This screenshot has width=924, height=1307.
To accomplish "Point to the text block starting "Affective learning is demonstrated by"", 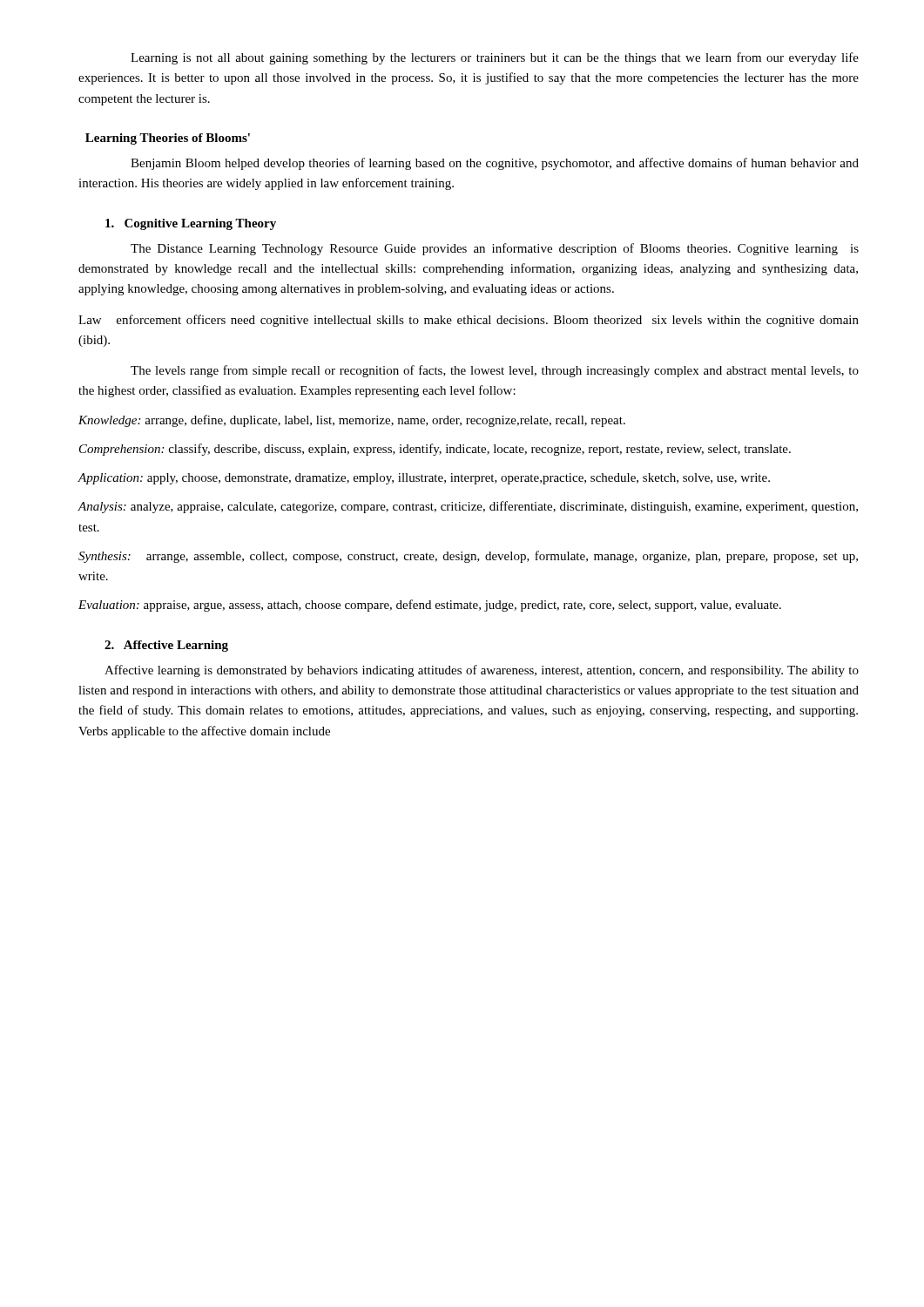I will click(469, 701).
